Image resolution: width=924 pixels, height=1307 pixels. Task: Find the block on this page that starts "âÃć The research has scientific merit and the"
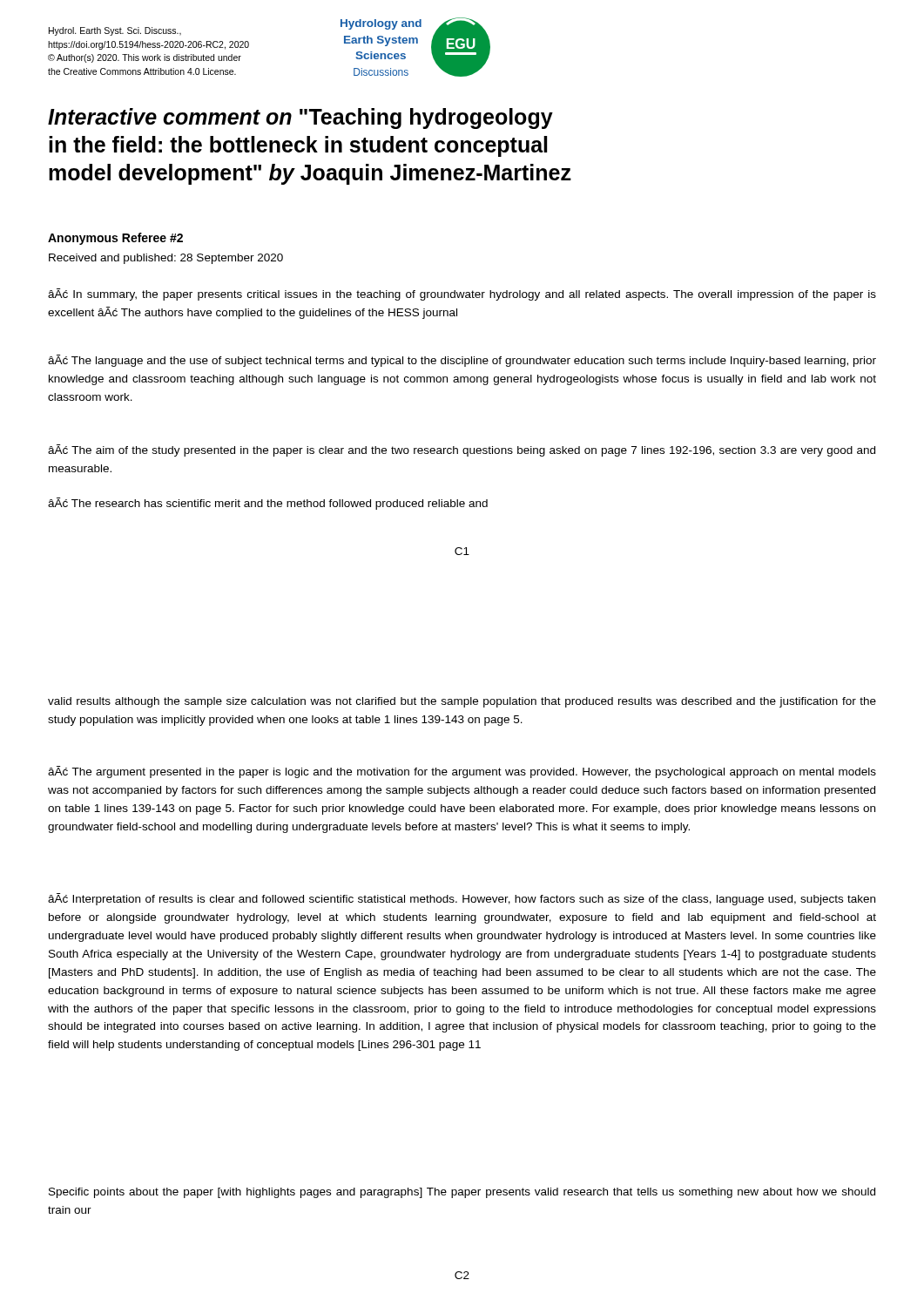click(268, 503)
